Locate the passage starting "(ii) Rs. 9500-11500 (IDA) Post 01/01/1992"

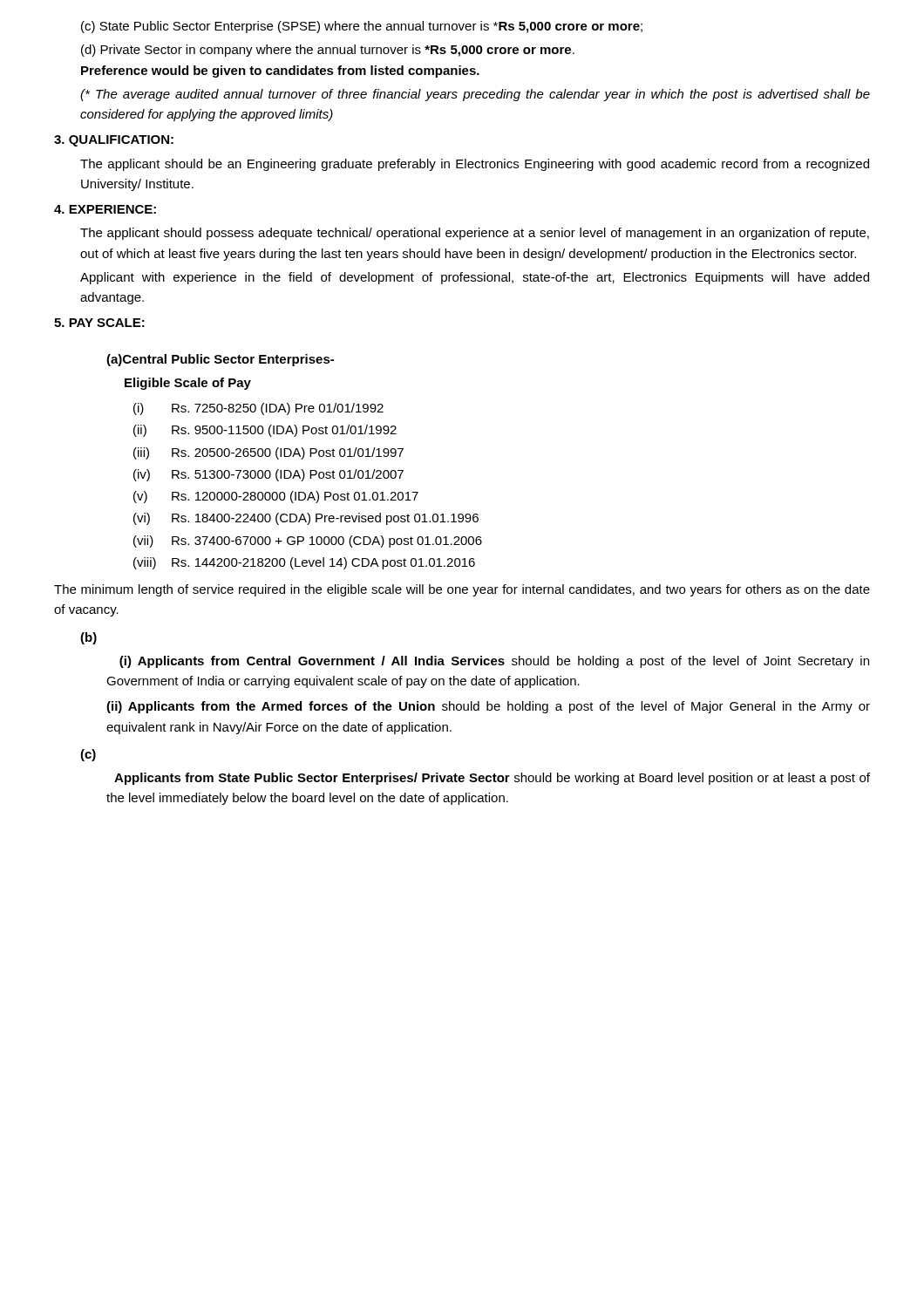coord(265,431)
